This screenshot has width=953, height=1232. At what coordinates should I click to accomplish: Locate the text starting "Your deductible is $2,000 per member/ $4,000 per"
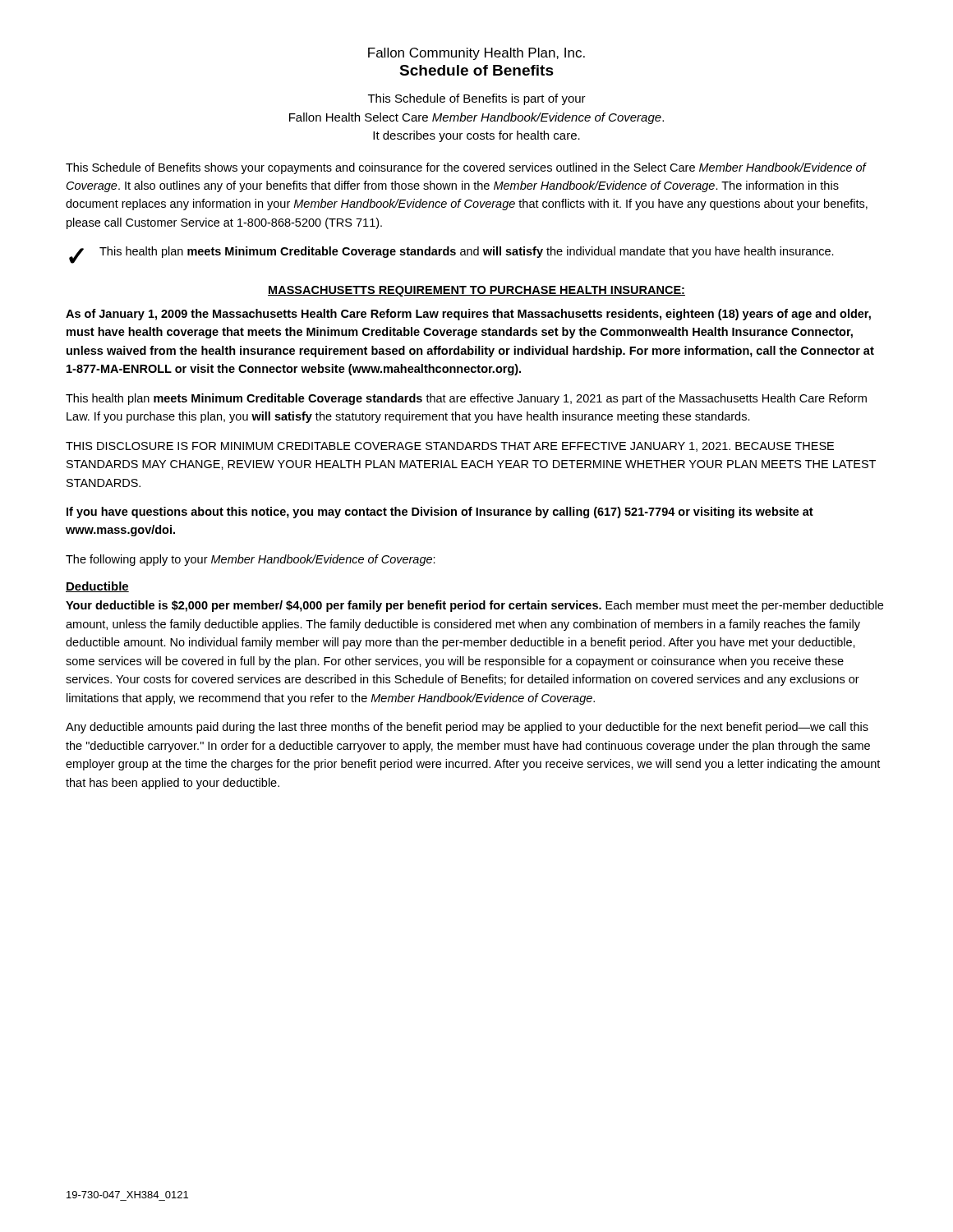[x=475, y=652]
